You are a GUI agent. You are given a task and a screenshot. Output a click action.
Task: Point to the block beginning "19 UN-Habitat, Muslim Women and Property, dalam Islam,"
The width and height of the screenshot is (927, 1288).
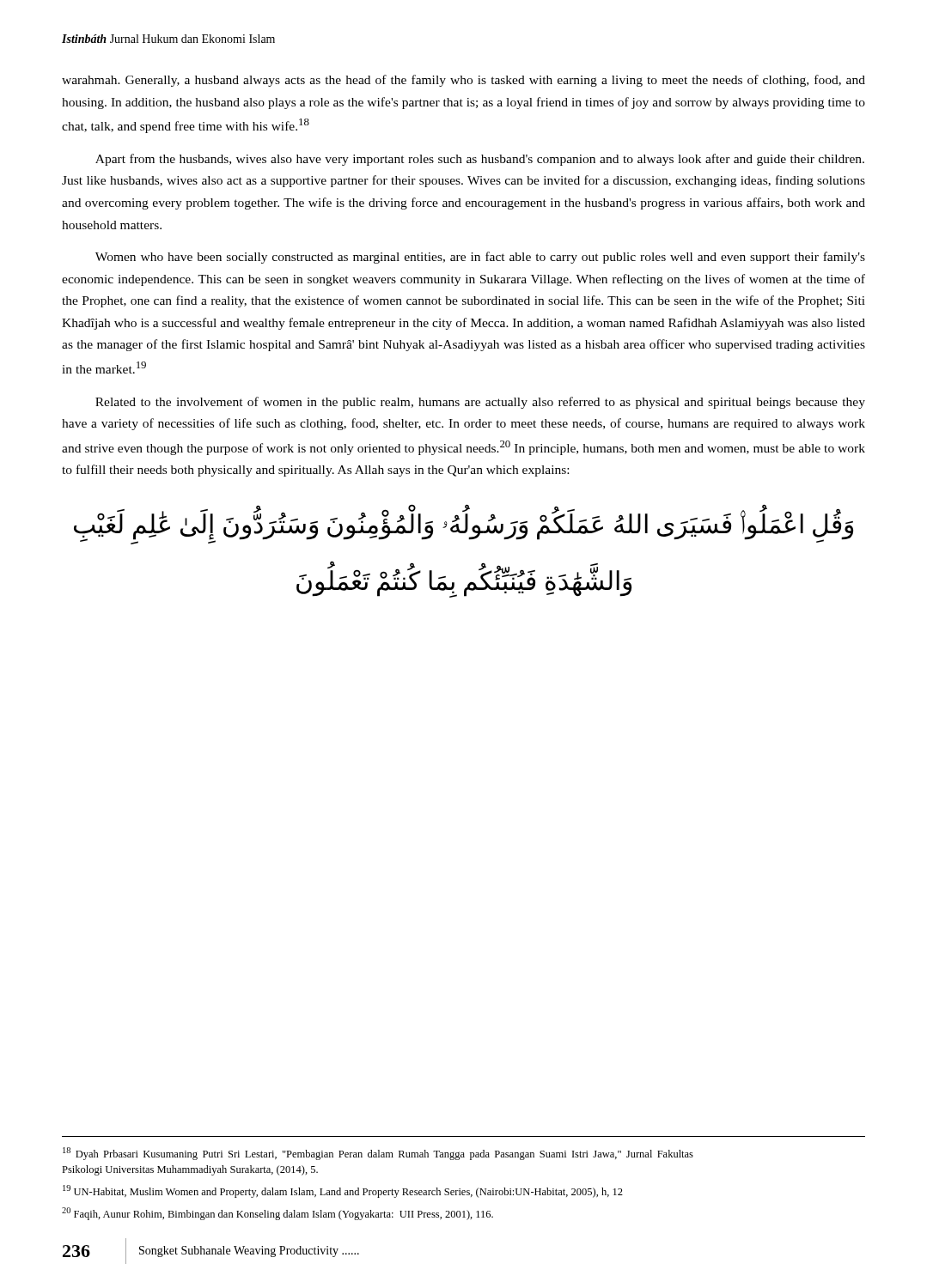pos(342,1191)
